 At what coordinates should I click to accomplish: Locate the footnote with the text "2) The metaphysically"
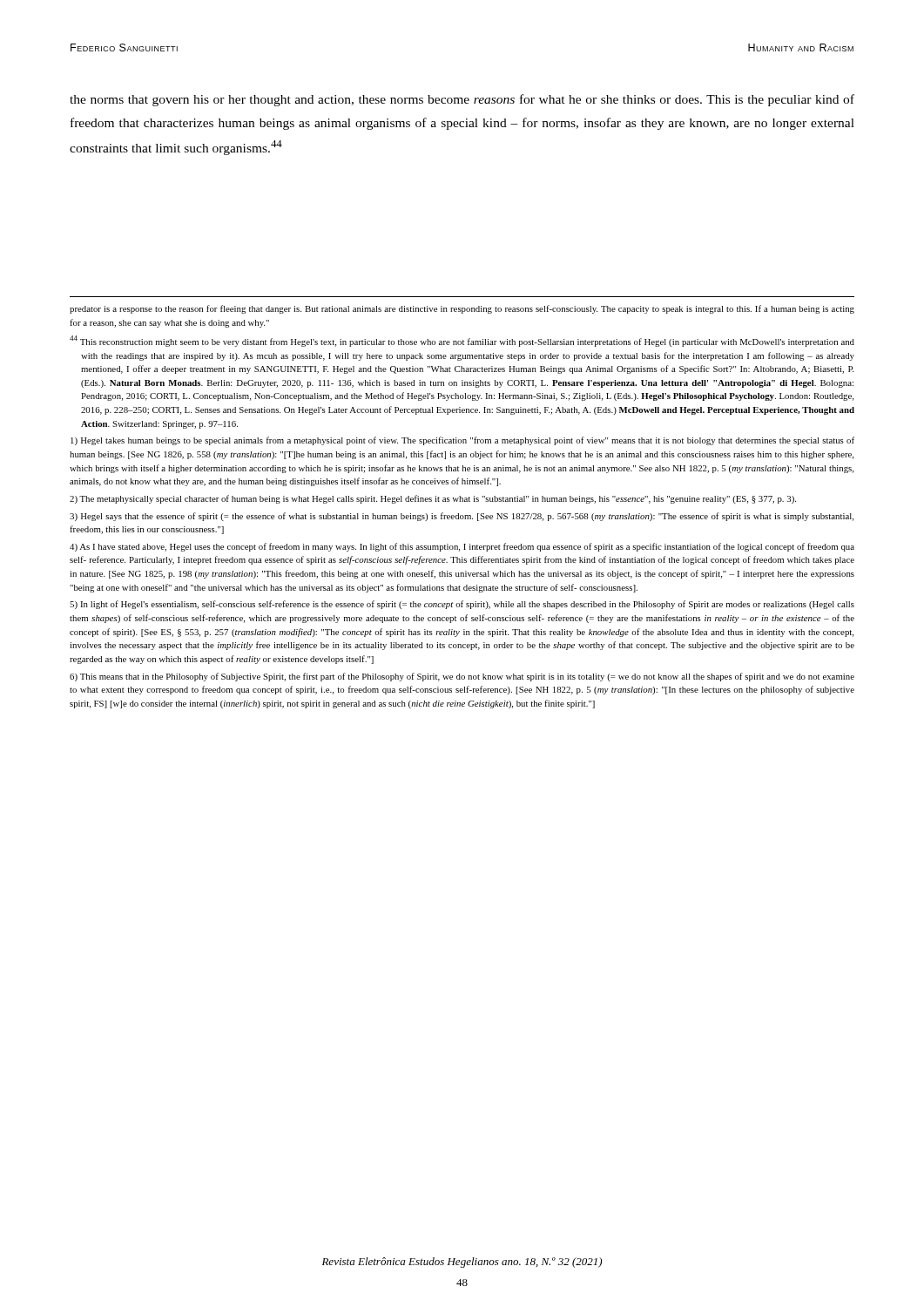[433, 498]
